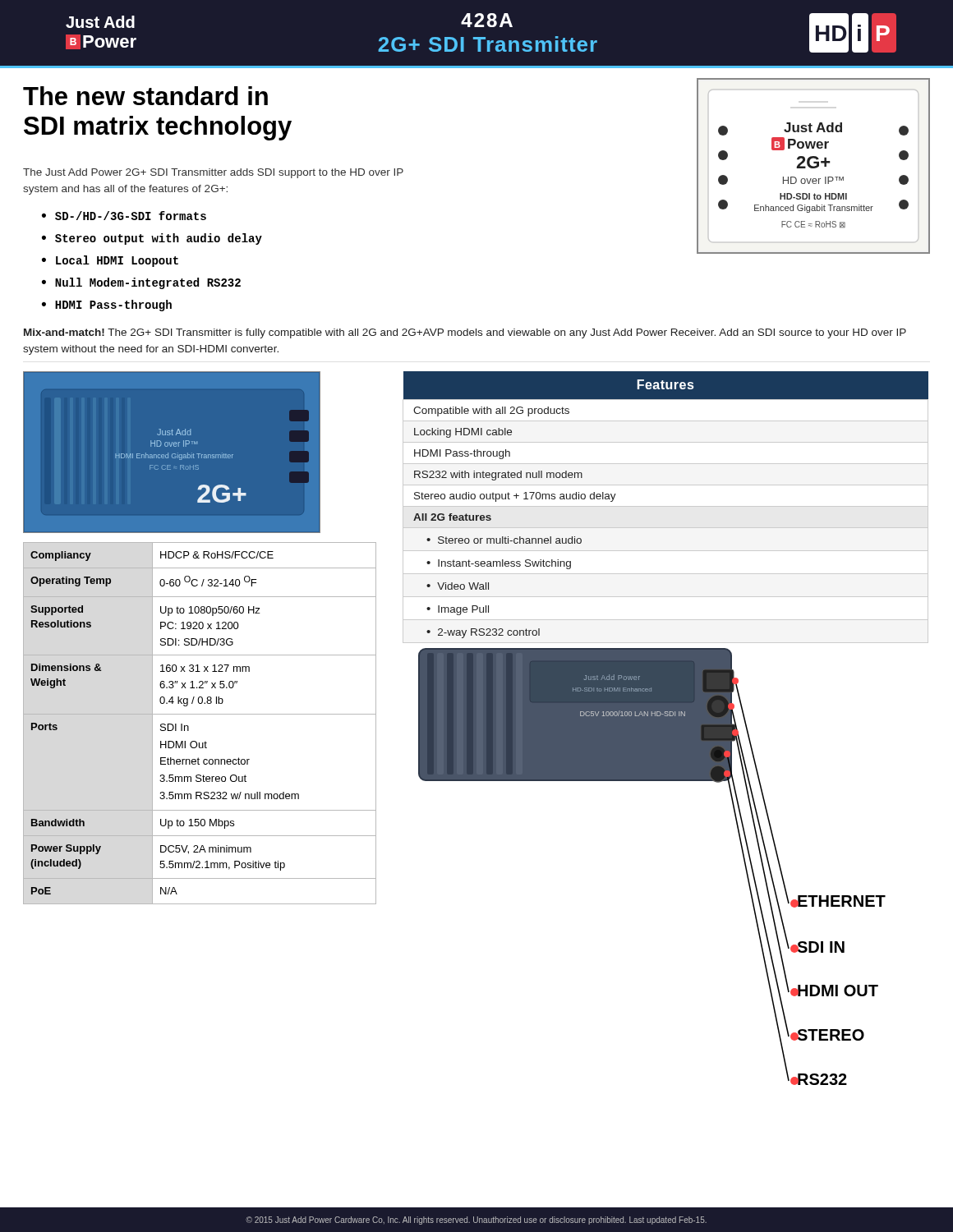Select the block starting "Mix-and-match! The 2G+ SDI Transmitter is fully compatible"
This screenshot has height=1232, width=953.
pyautogui.click(x=476, y=341)
